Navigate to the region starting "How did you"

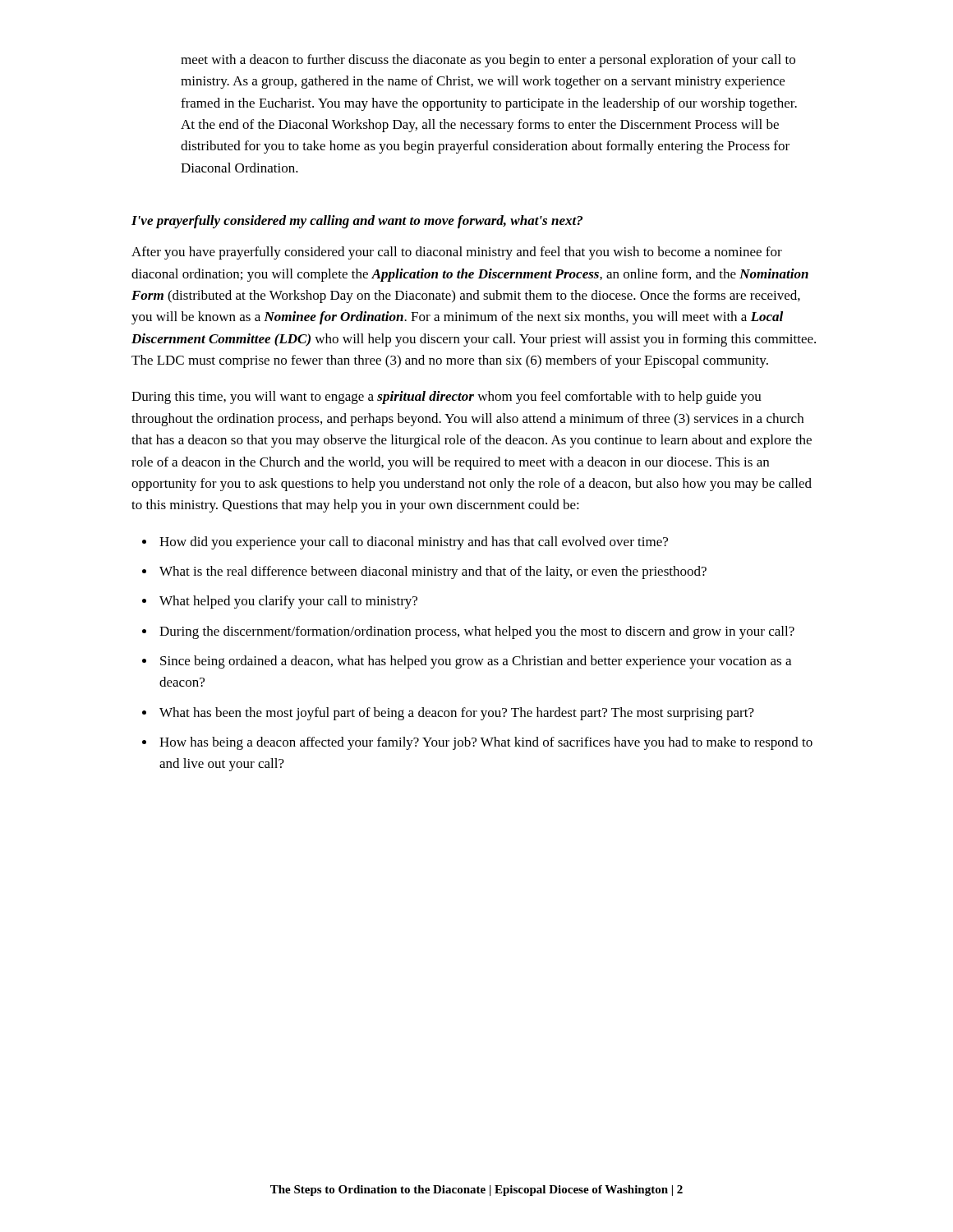tap(414, 541)
